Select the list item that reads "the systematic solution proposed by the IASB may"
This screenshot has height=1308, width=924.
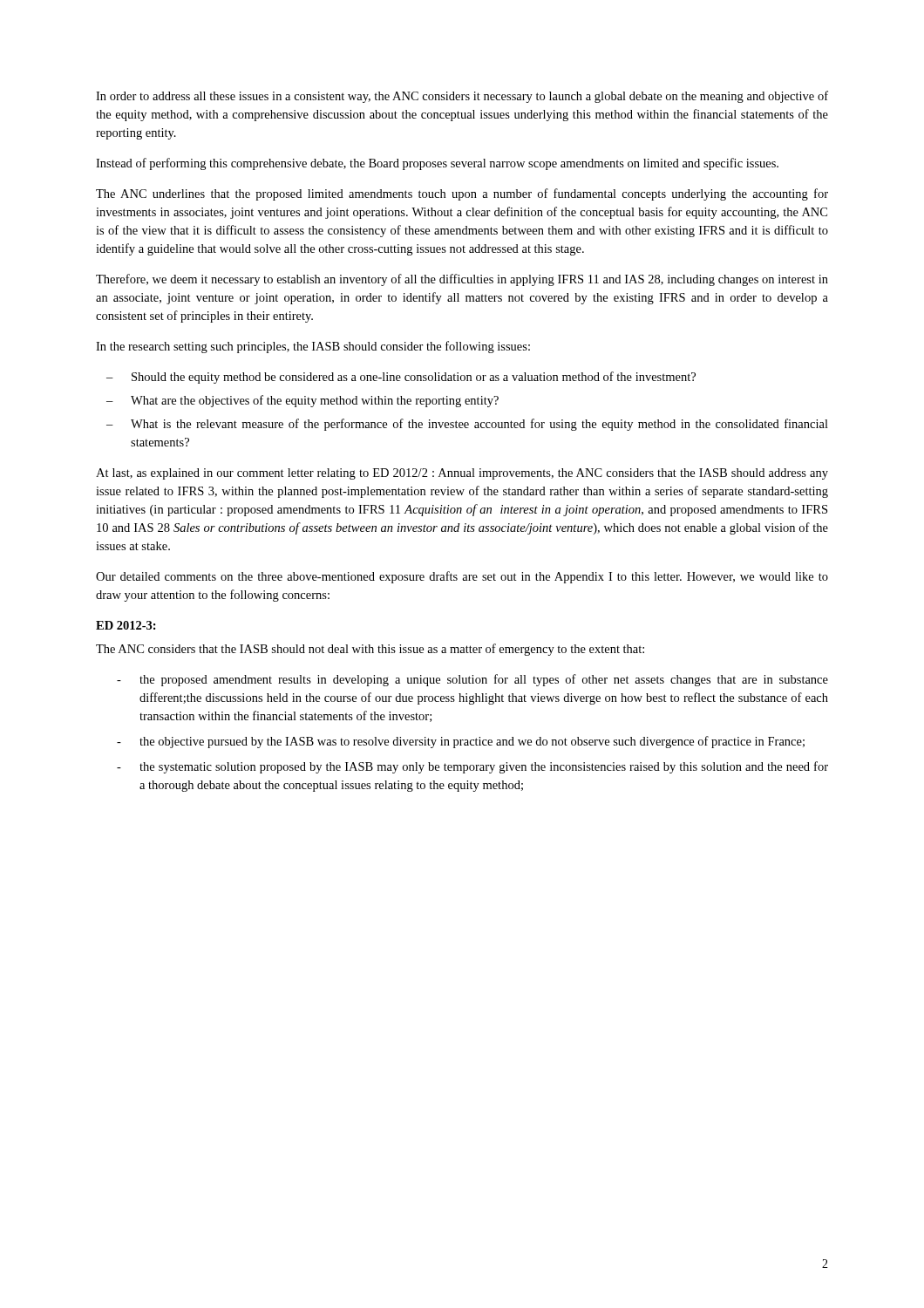[x=484, y=776]
